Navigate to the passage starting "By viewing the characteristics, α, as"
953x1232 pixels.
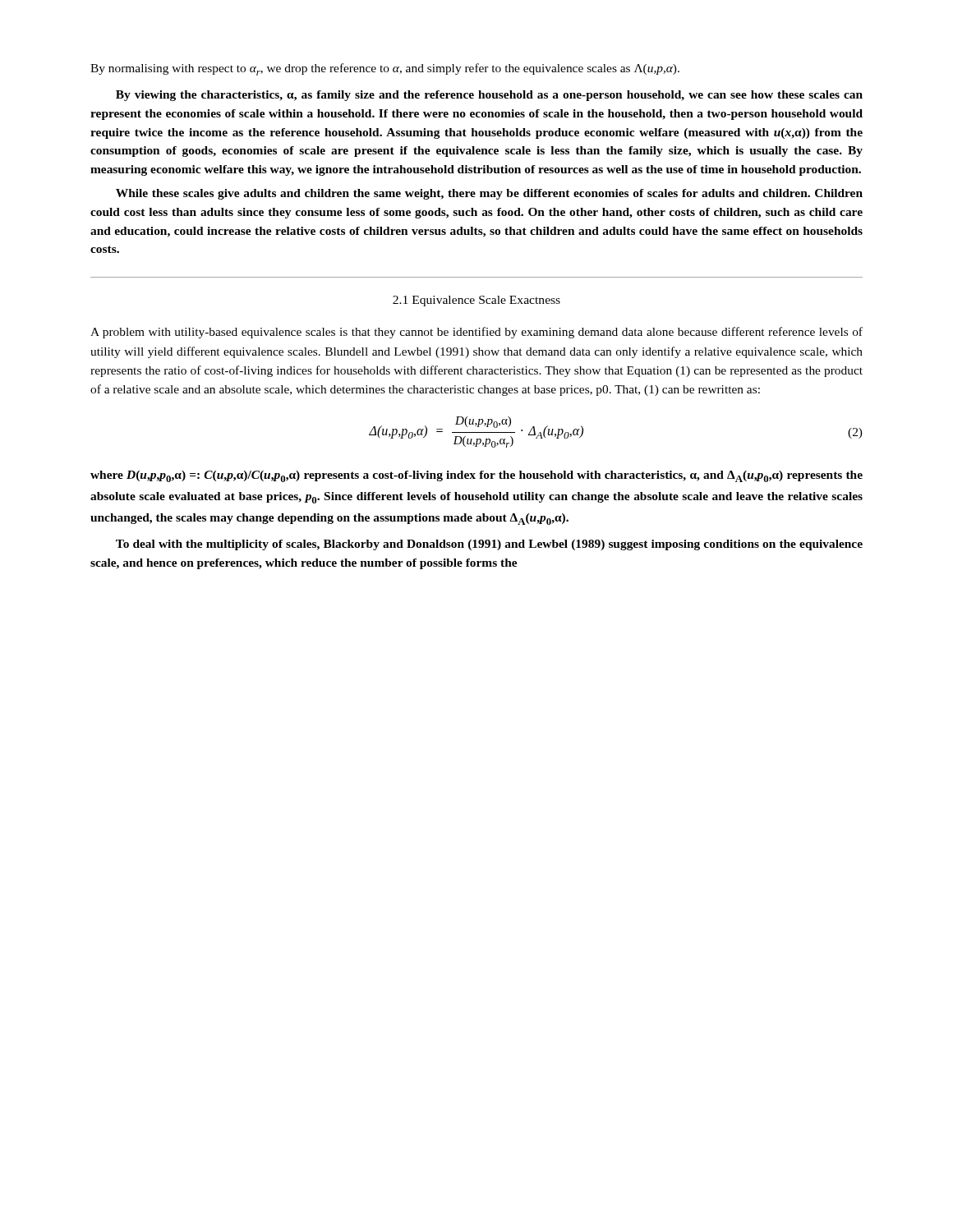click(x=476, y=132)
